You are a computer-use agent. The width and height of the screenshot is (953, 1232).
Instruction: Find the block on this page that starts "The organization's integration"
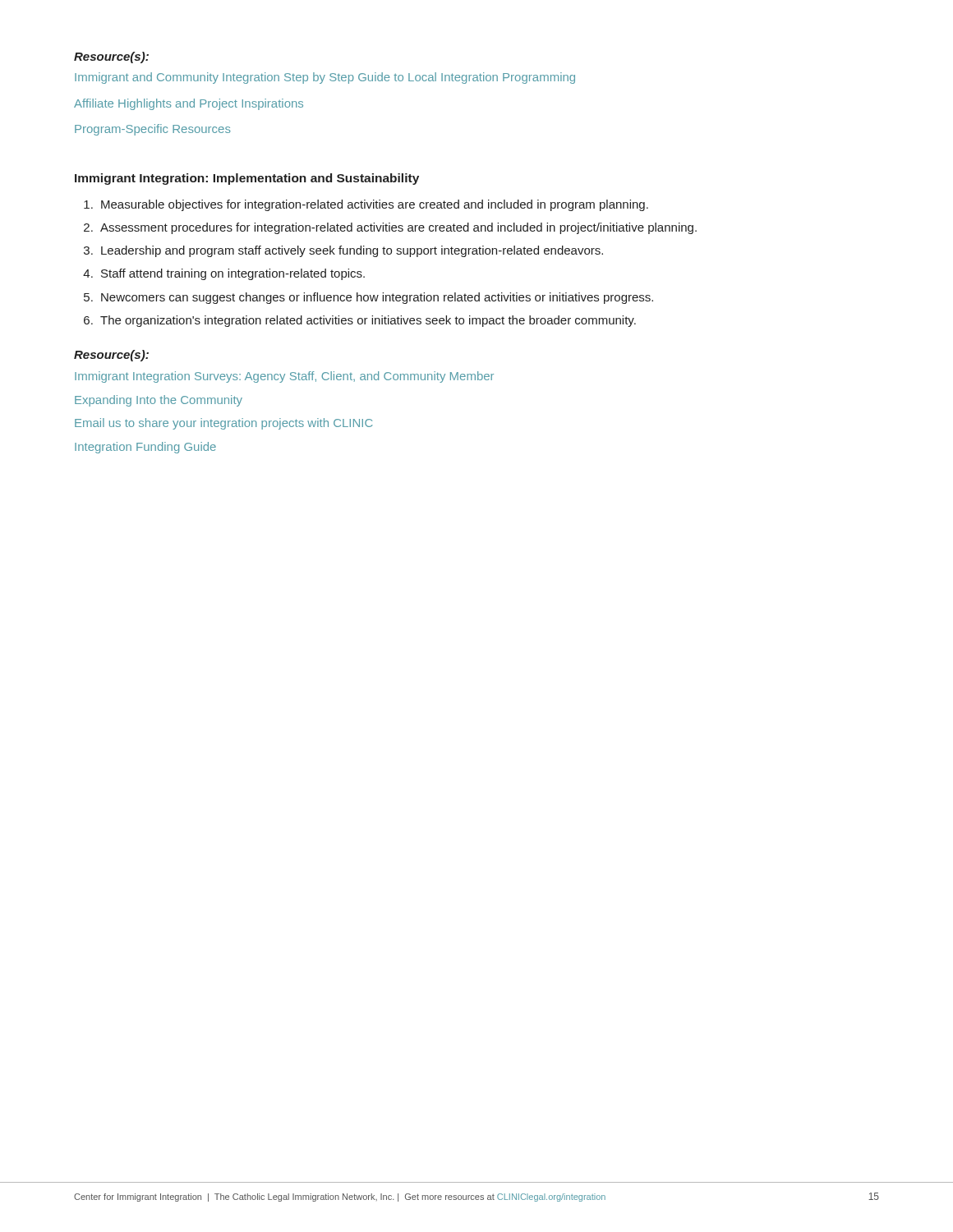pyautogui.click(x=368, y=320)
